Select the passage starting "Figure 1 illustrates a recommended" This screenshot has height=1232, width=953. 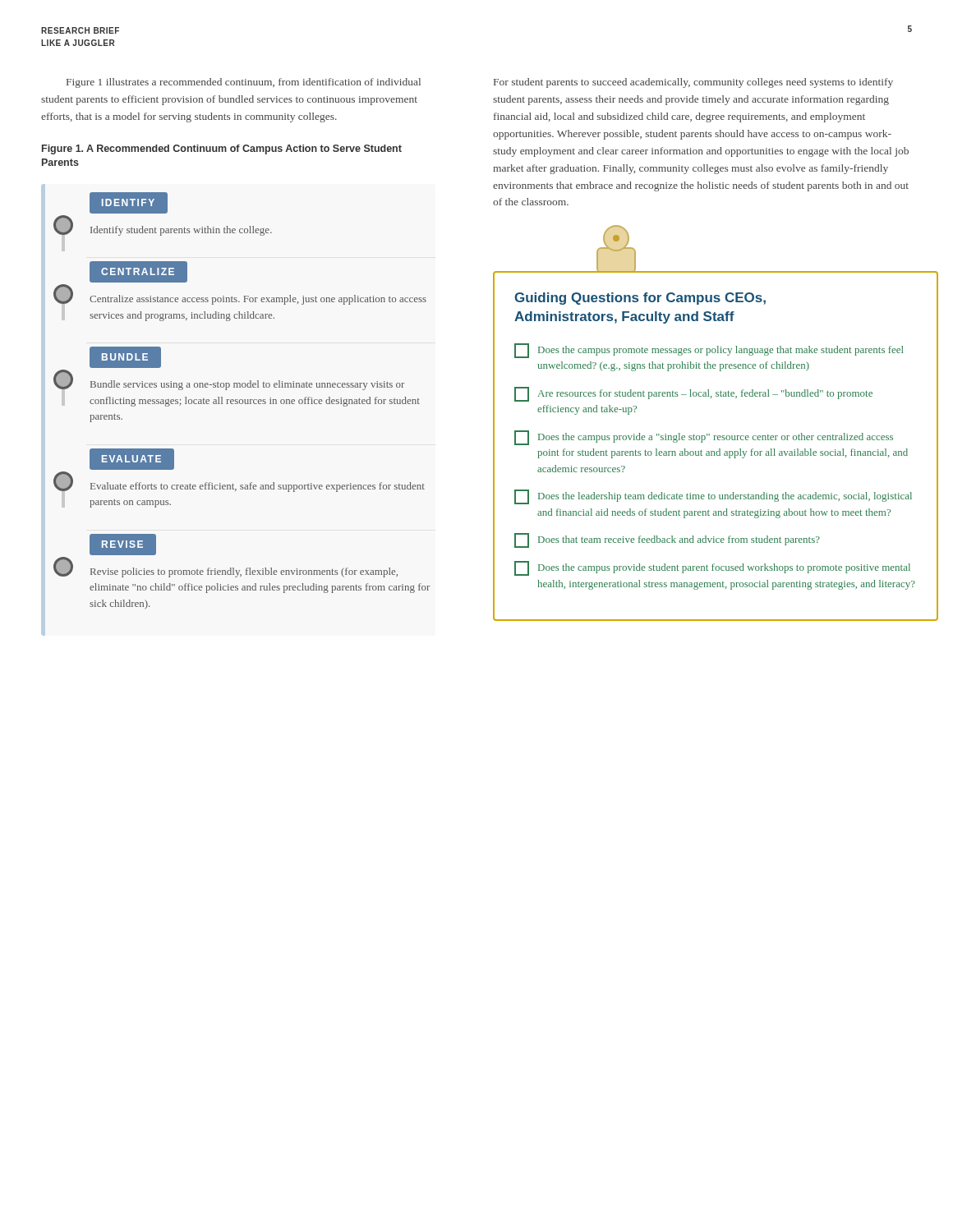pos(231,99)
